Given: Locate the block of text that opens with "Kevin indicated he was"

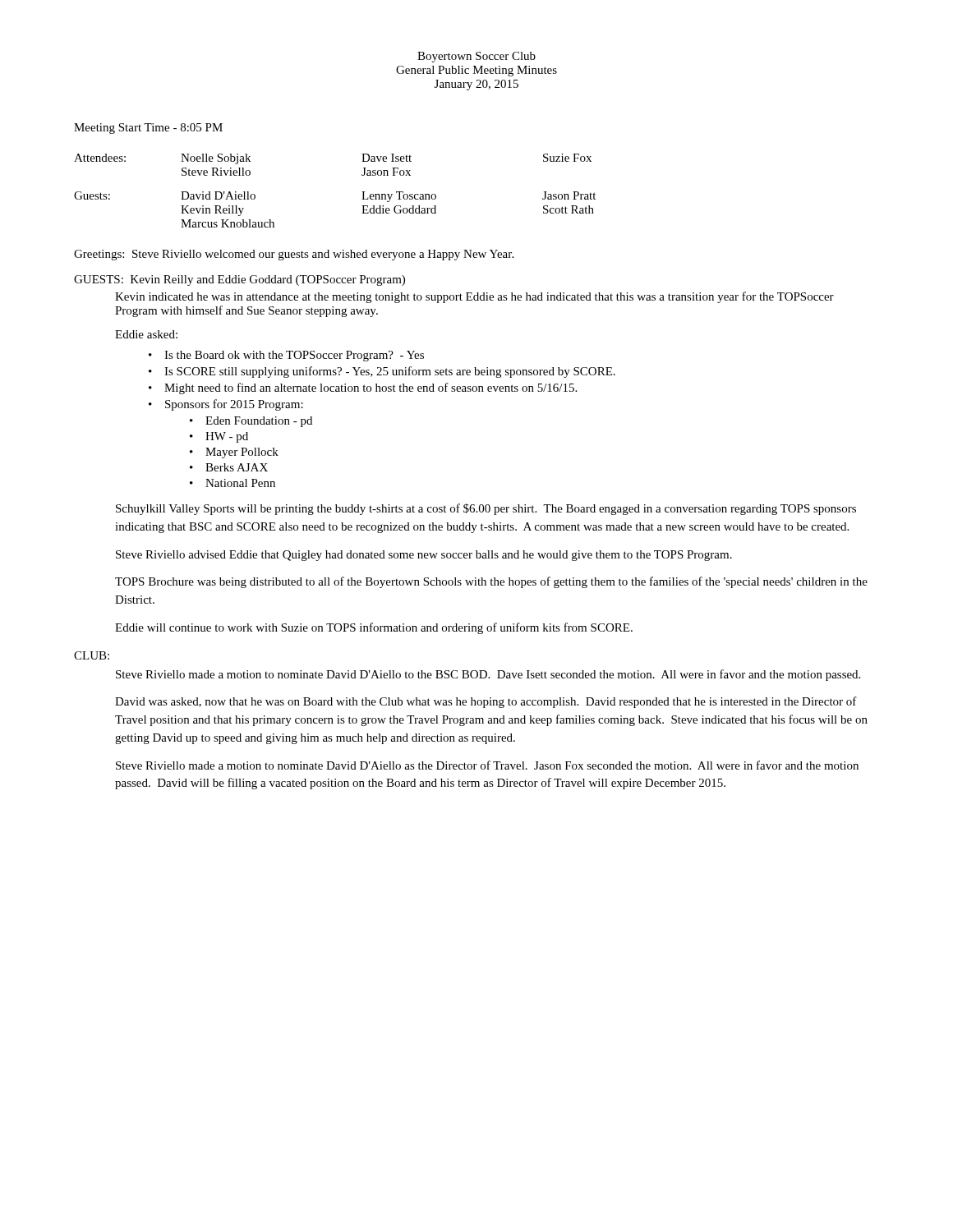Looking at the screenshot, I should [474, 303].
